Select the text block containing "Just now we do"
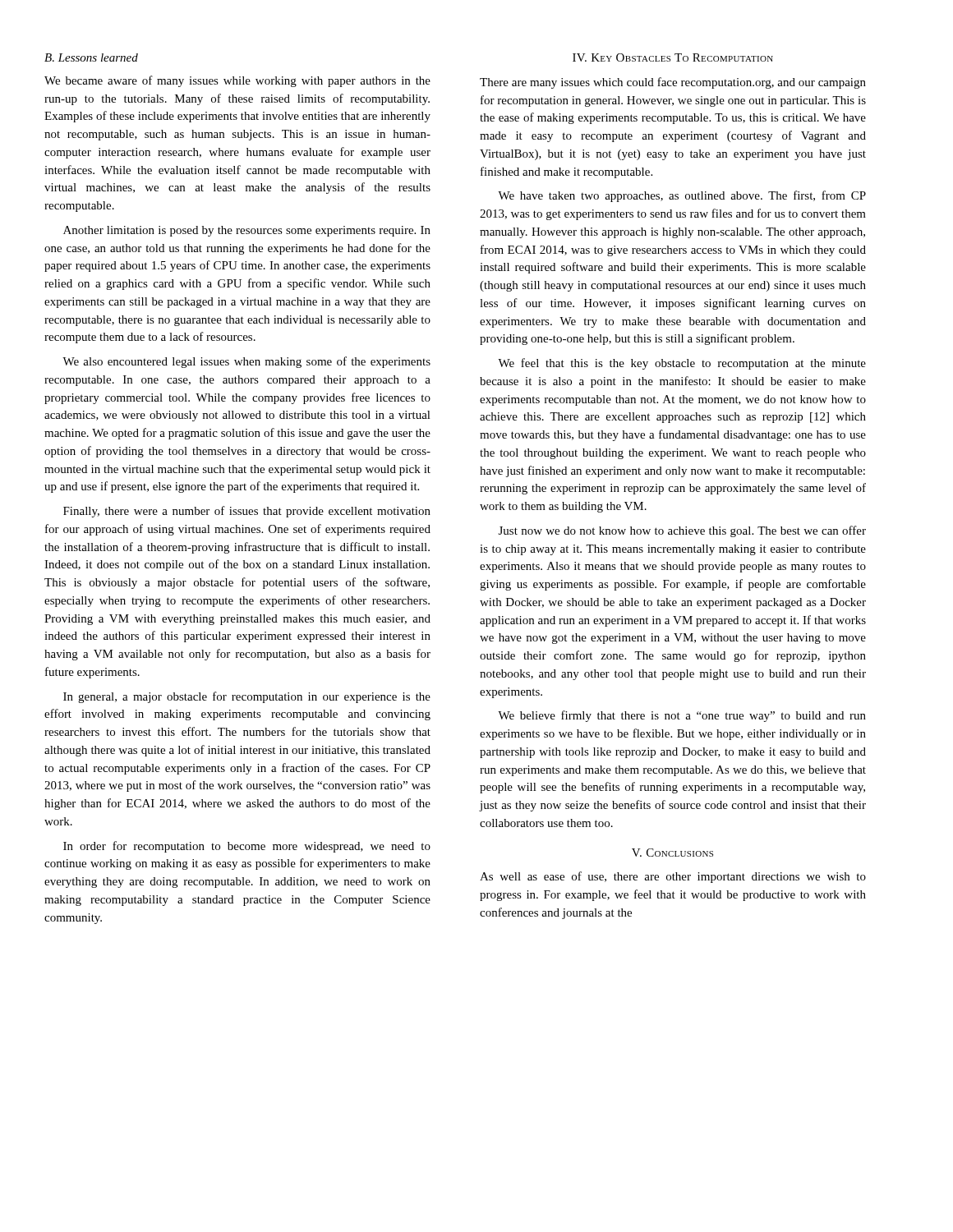This screenshot has height=1232, width=953. [673, 611]
